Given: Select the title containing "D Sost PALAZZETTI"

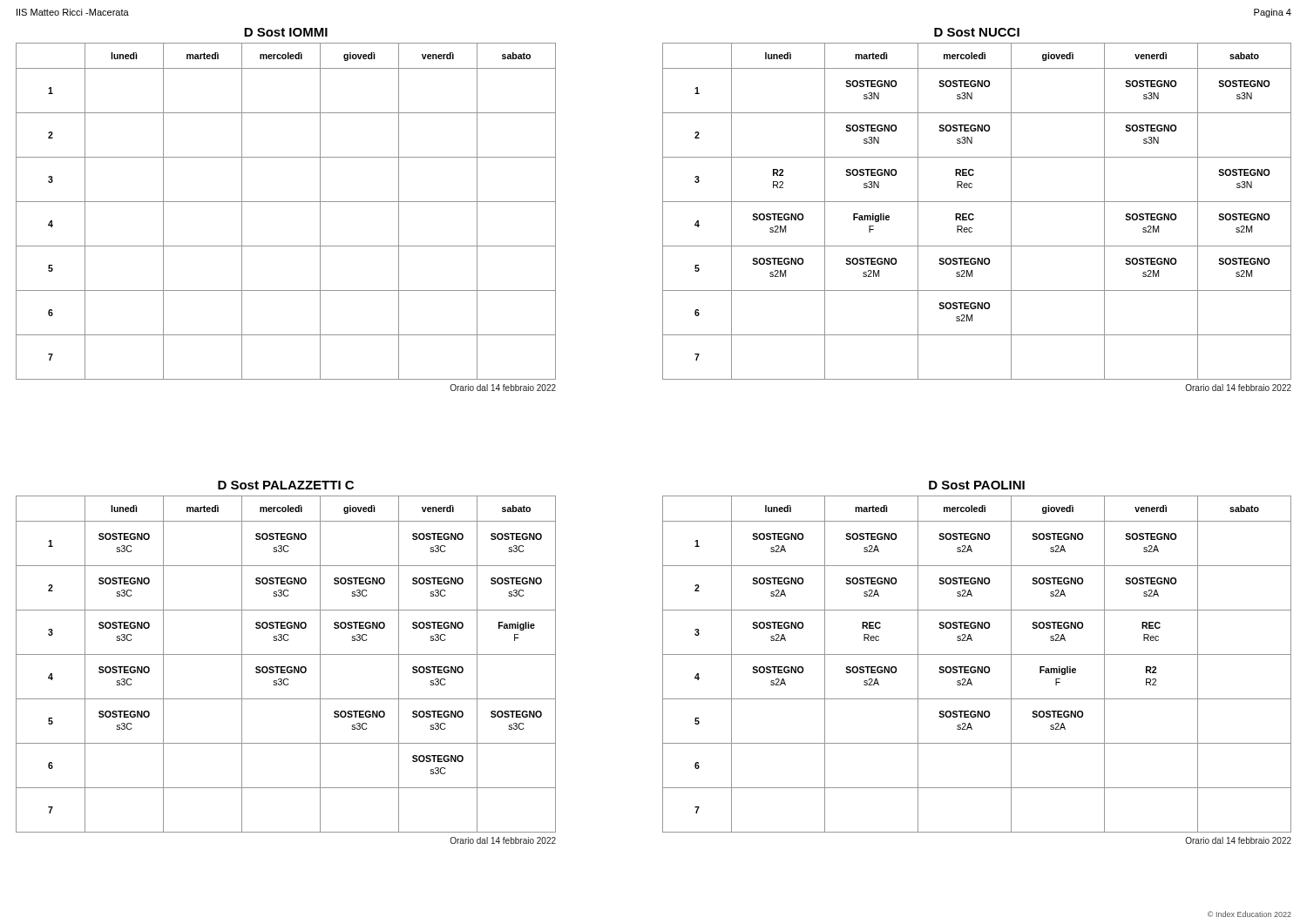Looking at the screenshot, I should [x=286, y=485].
